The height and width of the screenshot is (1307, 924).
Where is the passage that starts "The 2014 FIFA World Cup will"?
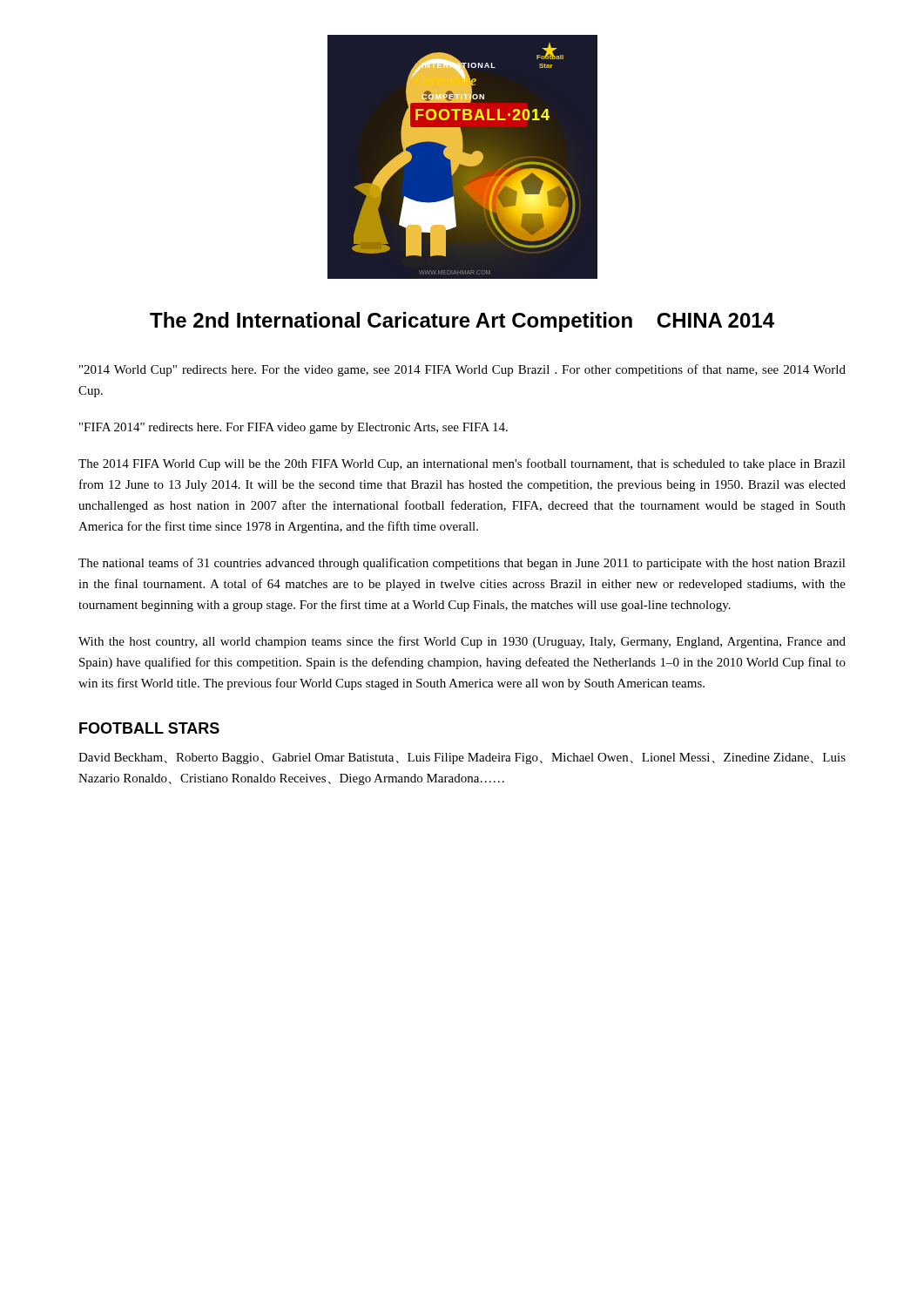coord(462,495)
